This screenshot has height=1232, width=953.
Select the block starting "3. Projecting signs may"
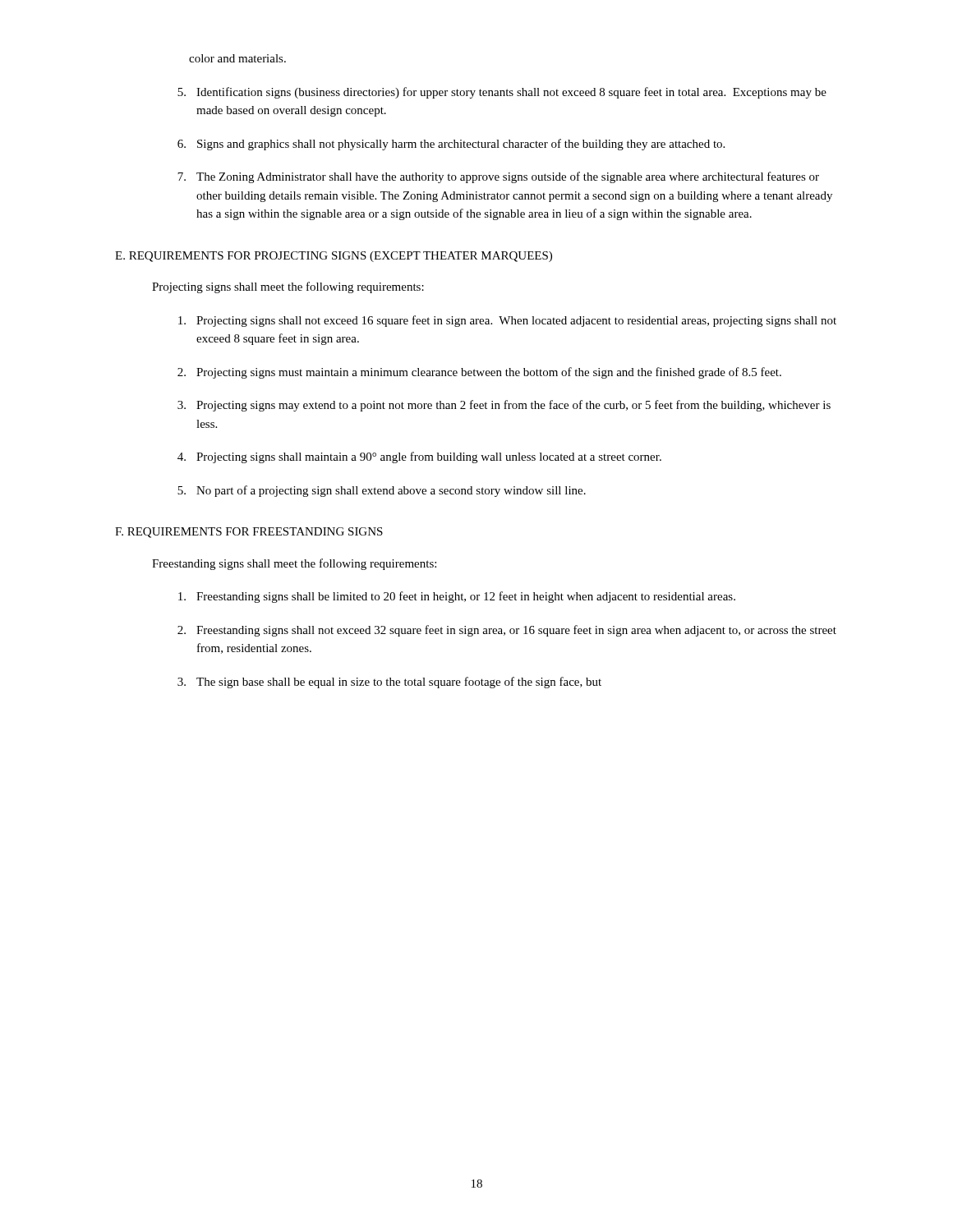coord(495,414)
